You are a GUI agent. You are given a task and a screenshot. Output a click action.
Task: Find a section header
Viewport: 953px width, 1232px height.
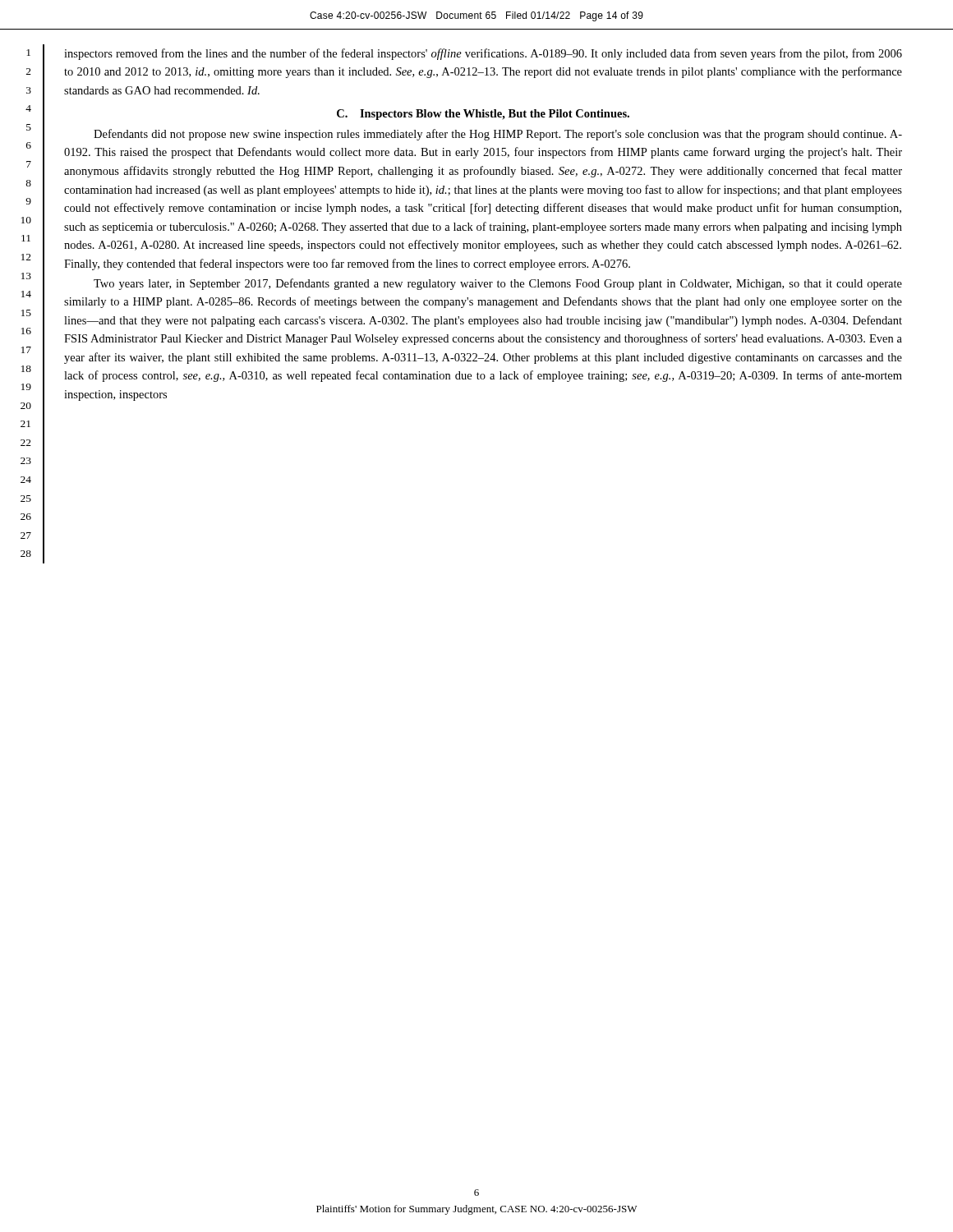tap(483, 114)
